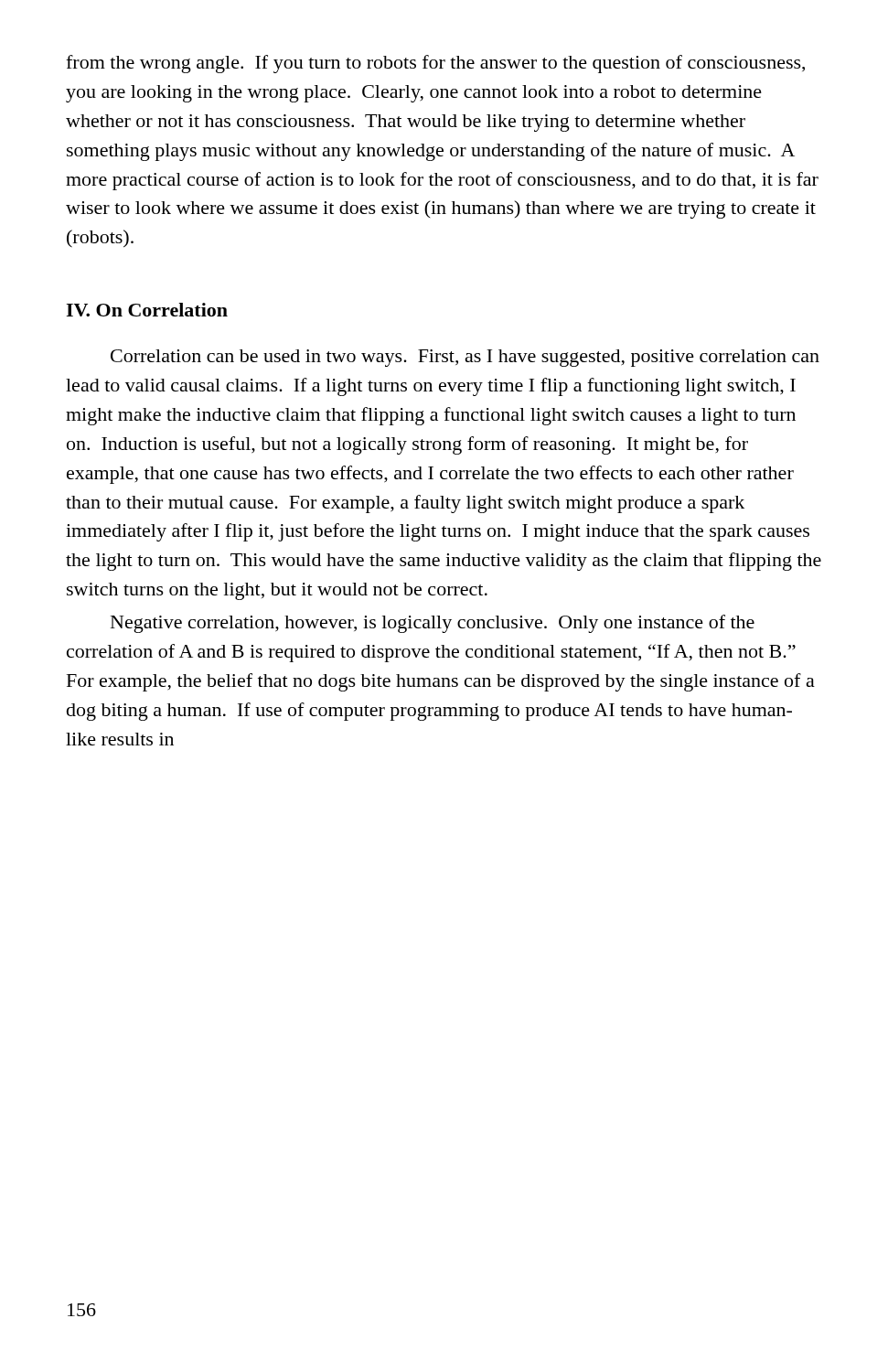This screenshot has height=1372, width=888.
Task: Click the passage that begins "from the wrong angle."
Action: click(x=442, y=149)
